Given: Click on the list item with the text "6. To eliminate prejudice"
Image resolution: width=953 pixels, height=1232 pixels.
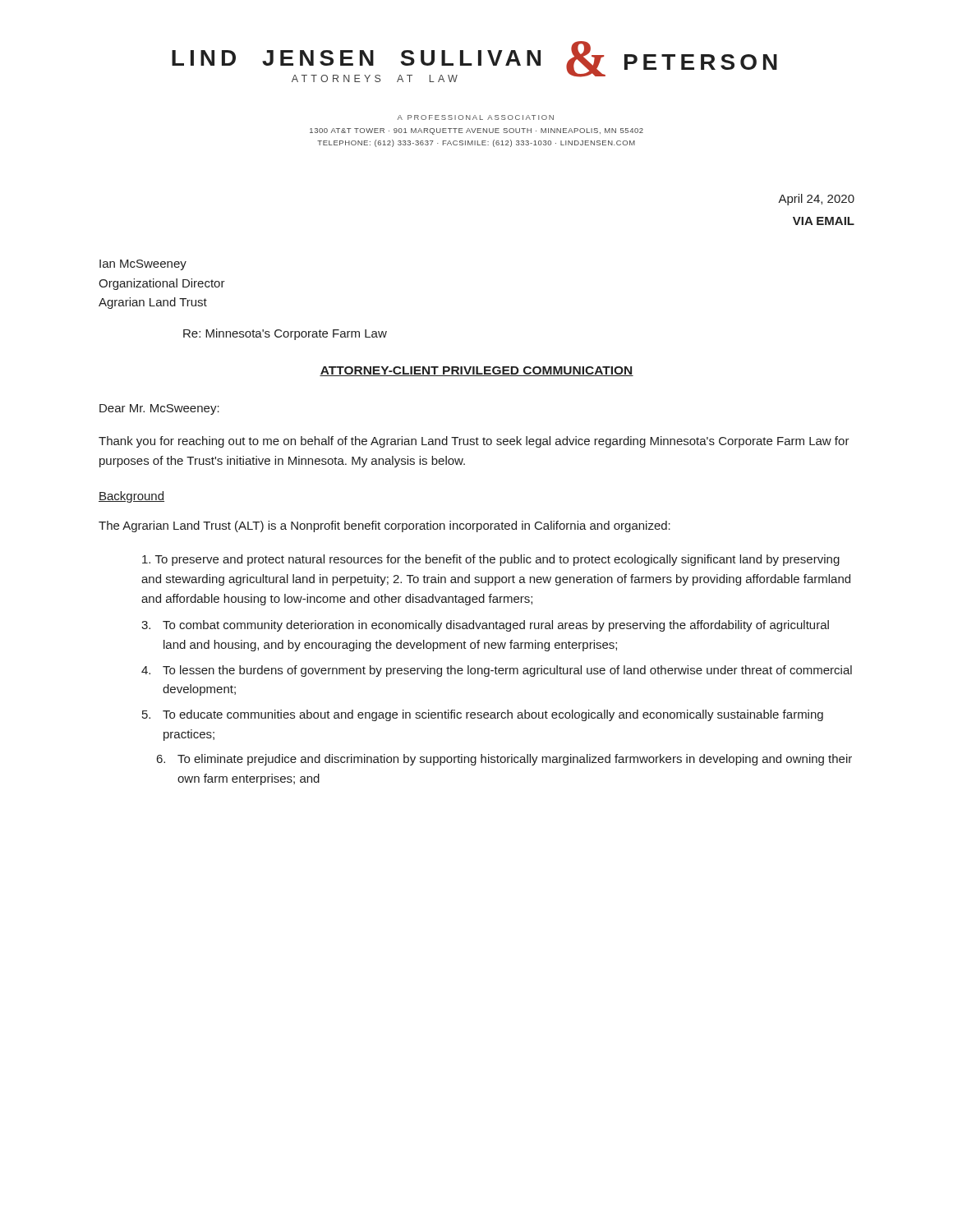Looking at the screenshot, I should click(505, 769).
